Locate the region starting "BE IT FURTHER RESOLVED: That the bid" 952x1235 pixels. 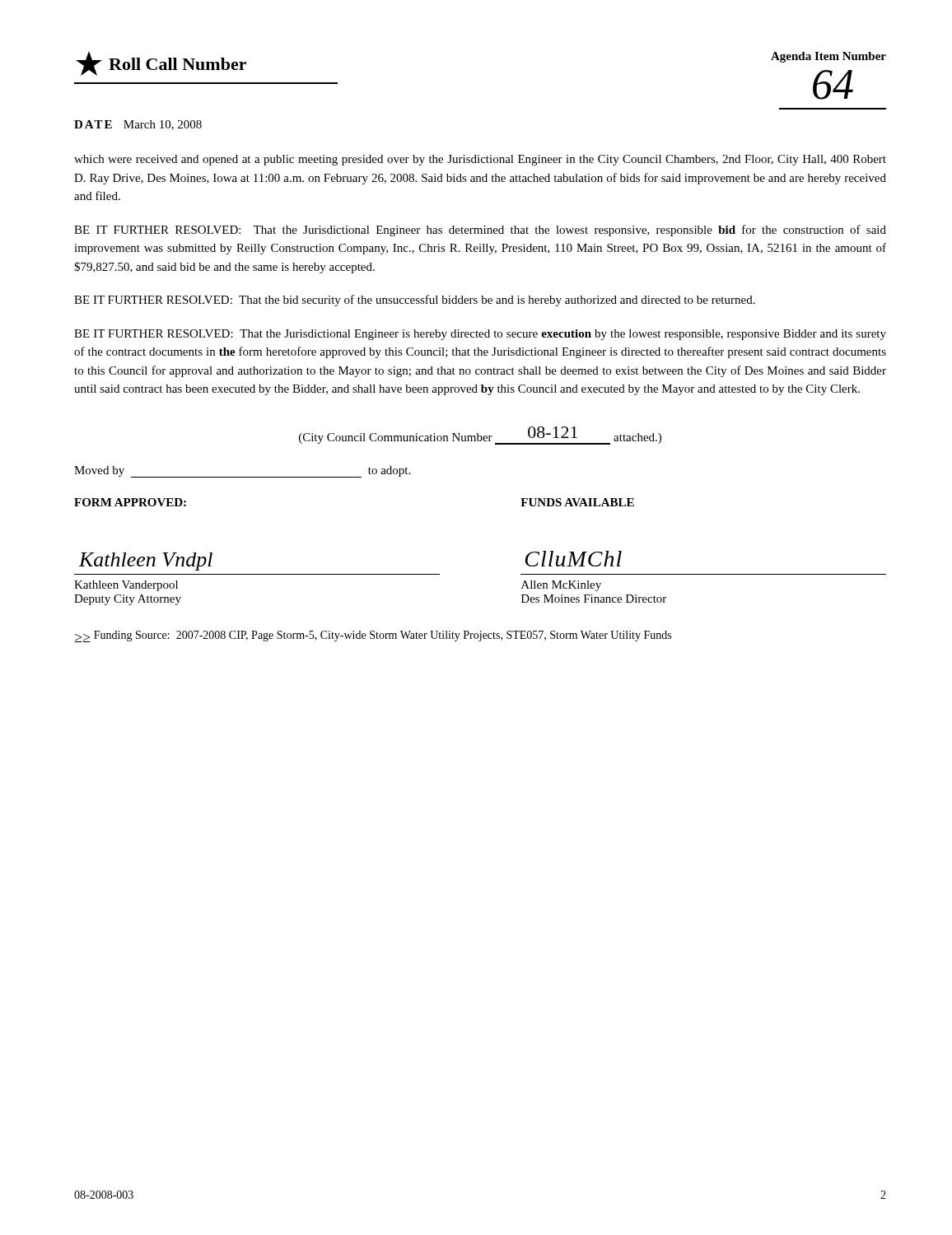(x=415, y=300)
